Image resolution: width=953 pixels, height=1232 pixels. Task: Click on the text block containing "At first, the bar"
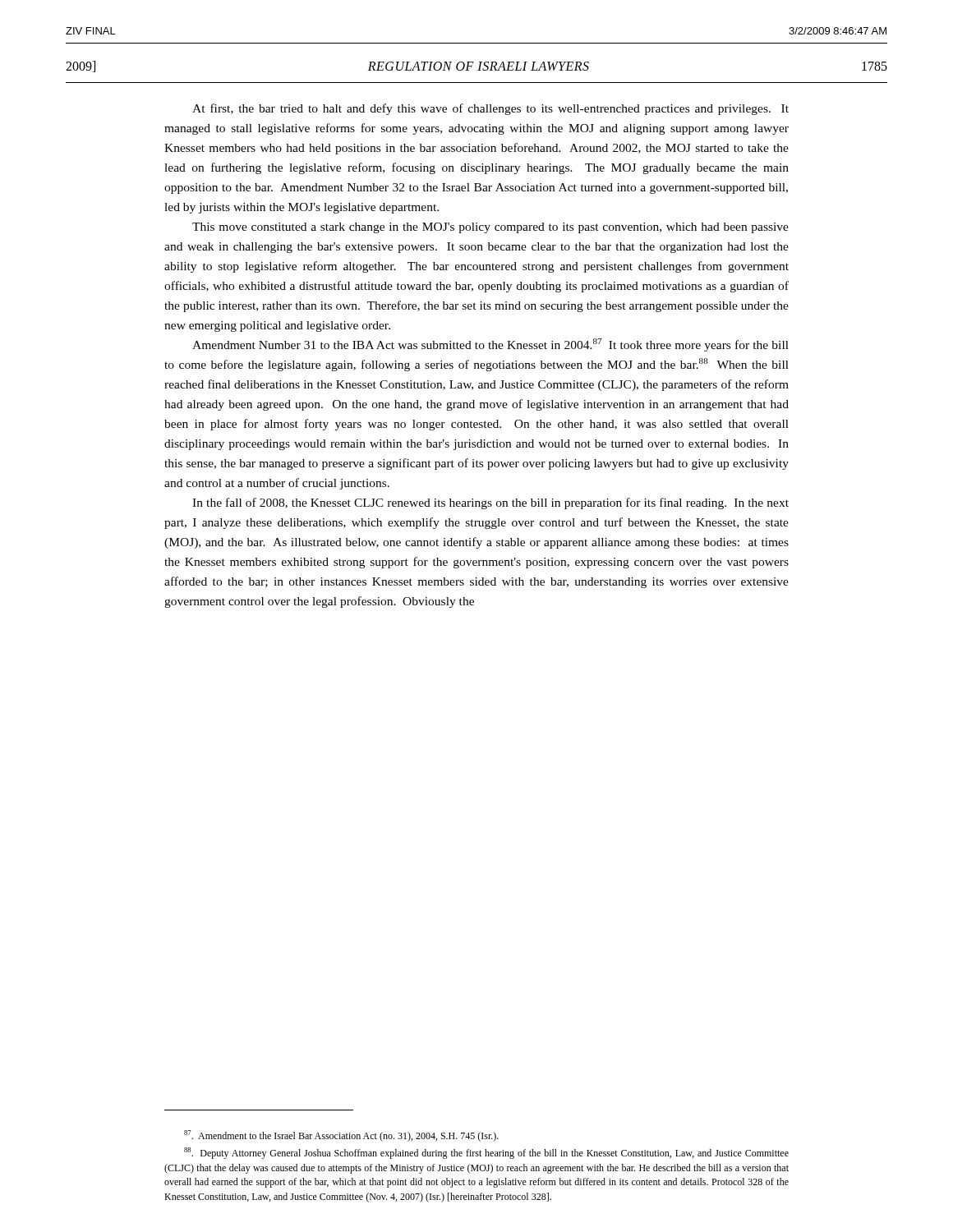pyautogui.click(x=476, y=355)
